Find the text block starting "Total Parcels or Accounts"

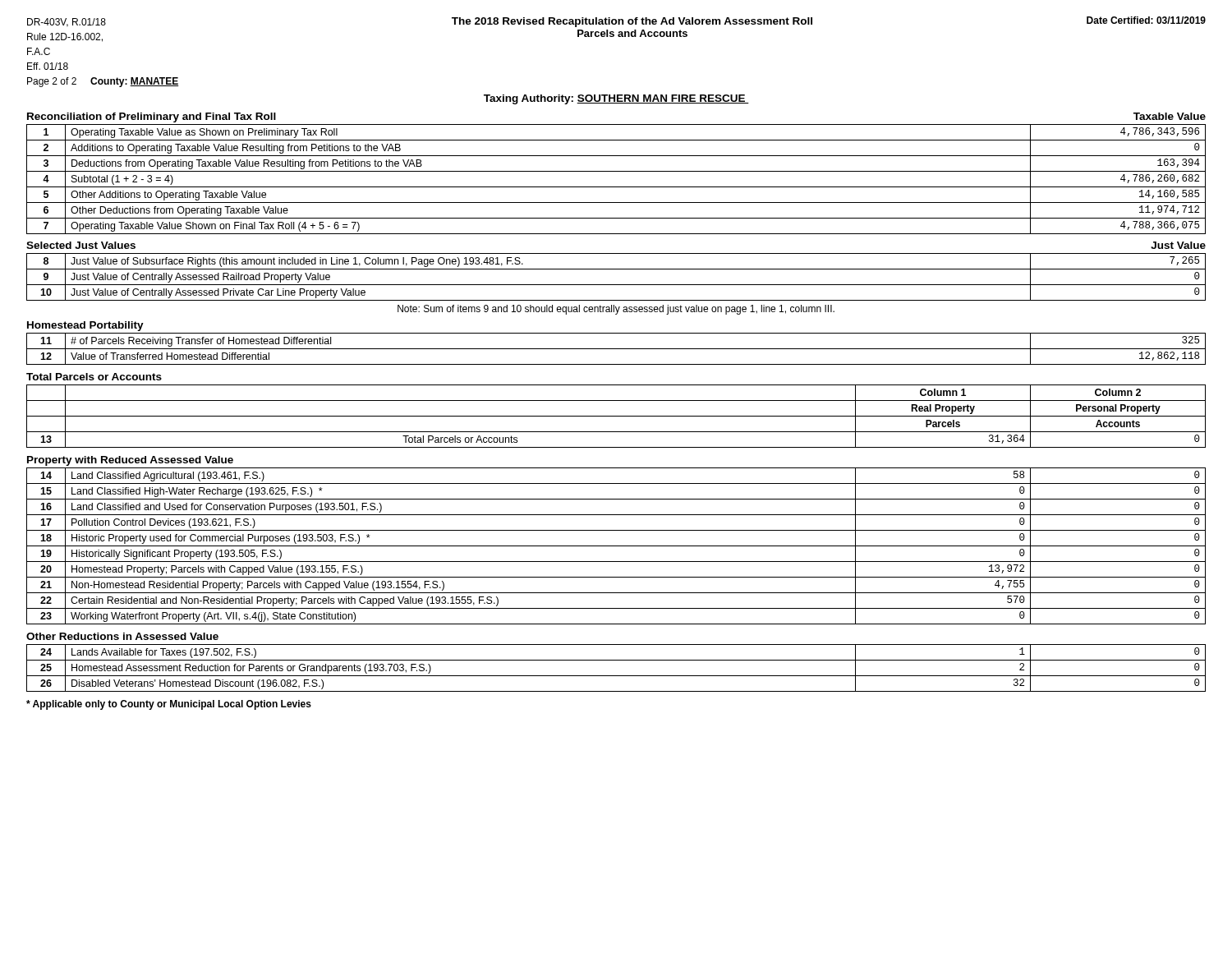94,377
